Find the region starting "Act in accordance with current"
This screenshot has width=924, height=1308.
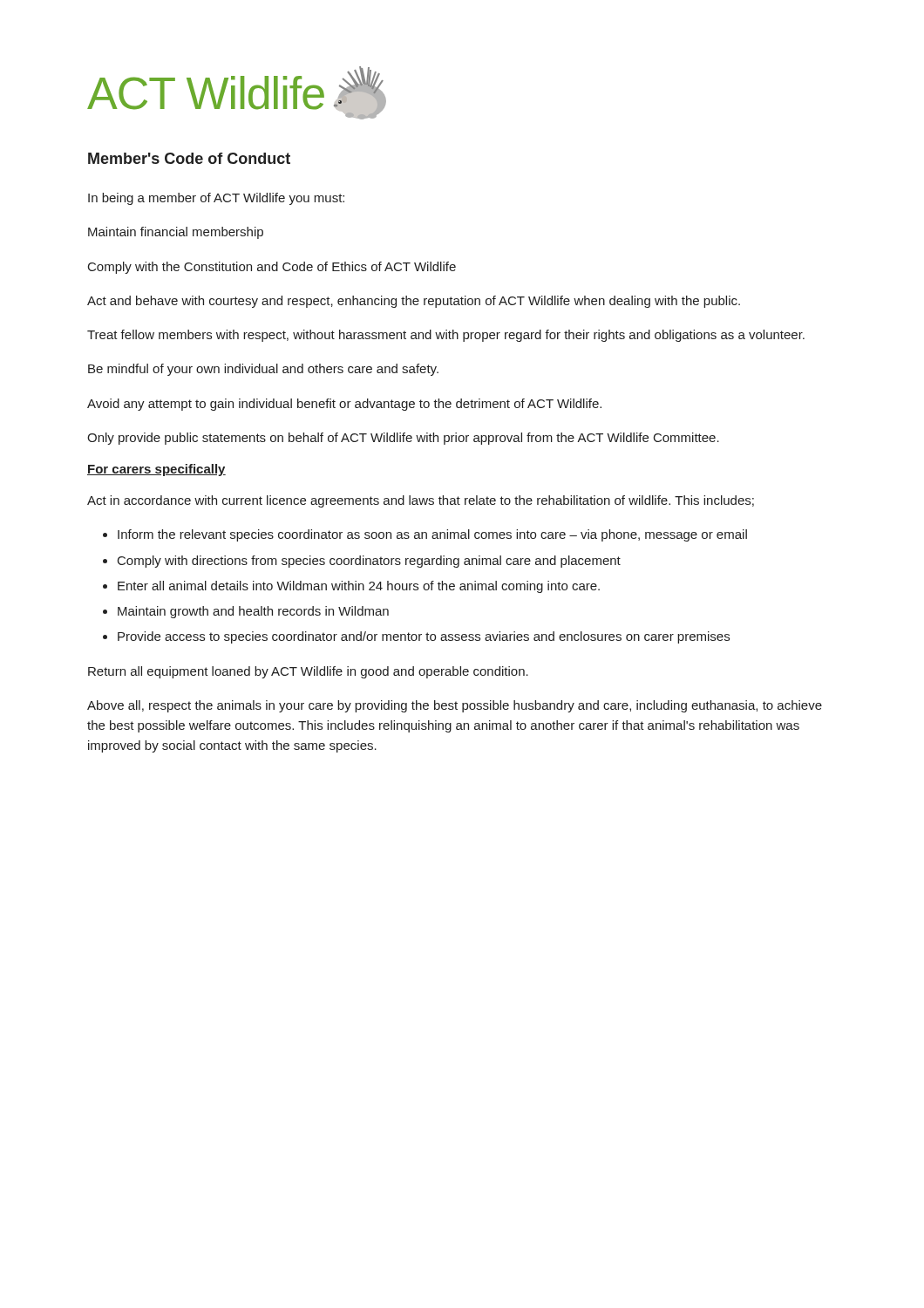[421, 500]
